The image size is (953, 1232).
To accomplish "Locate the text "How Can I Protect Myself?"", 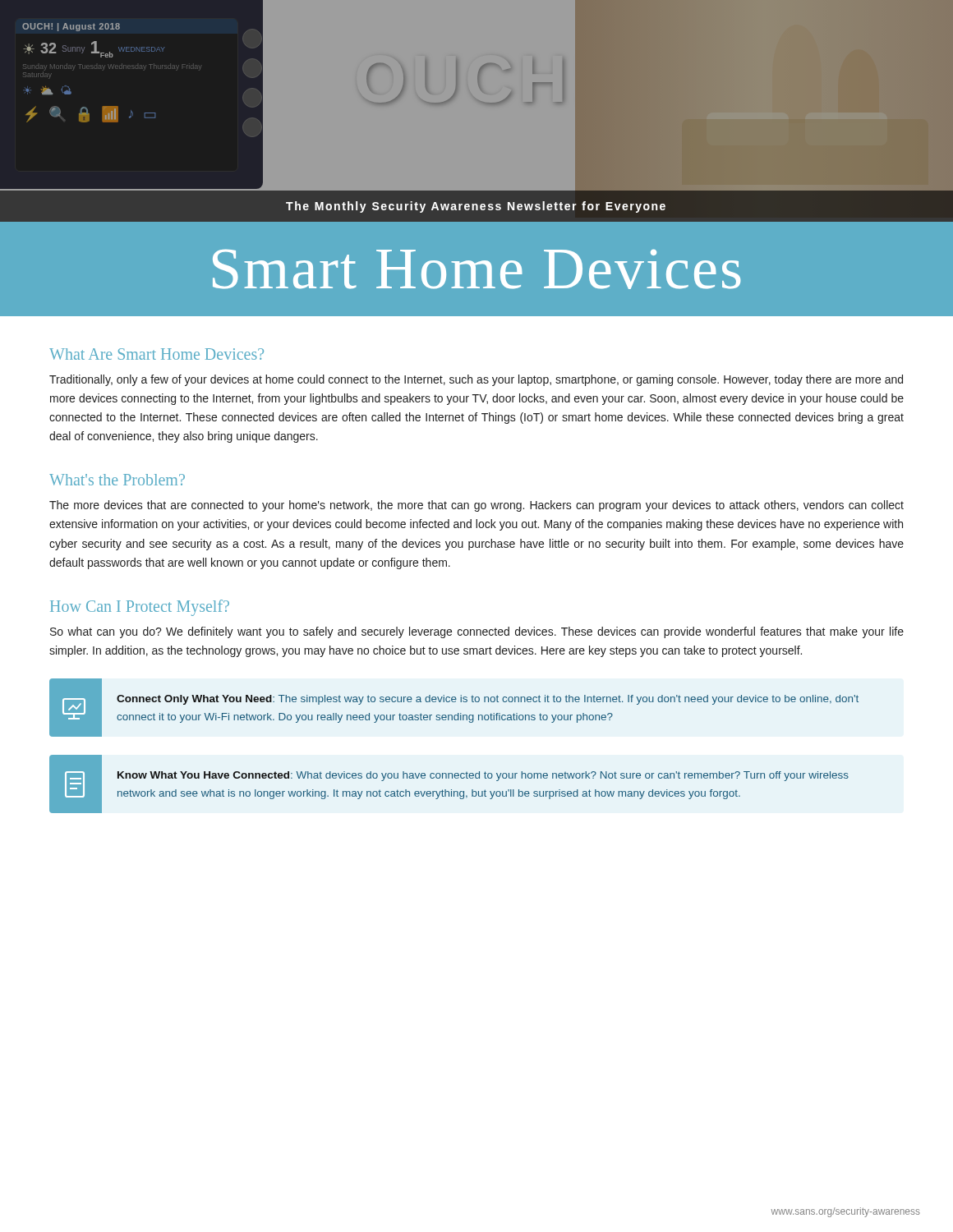I will [140, 606].
